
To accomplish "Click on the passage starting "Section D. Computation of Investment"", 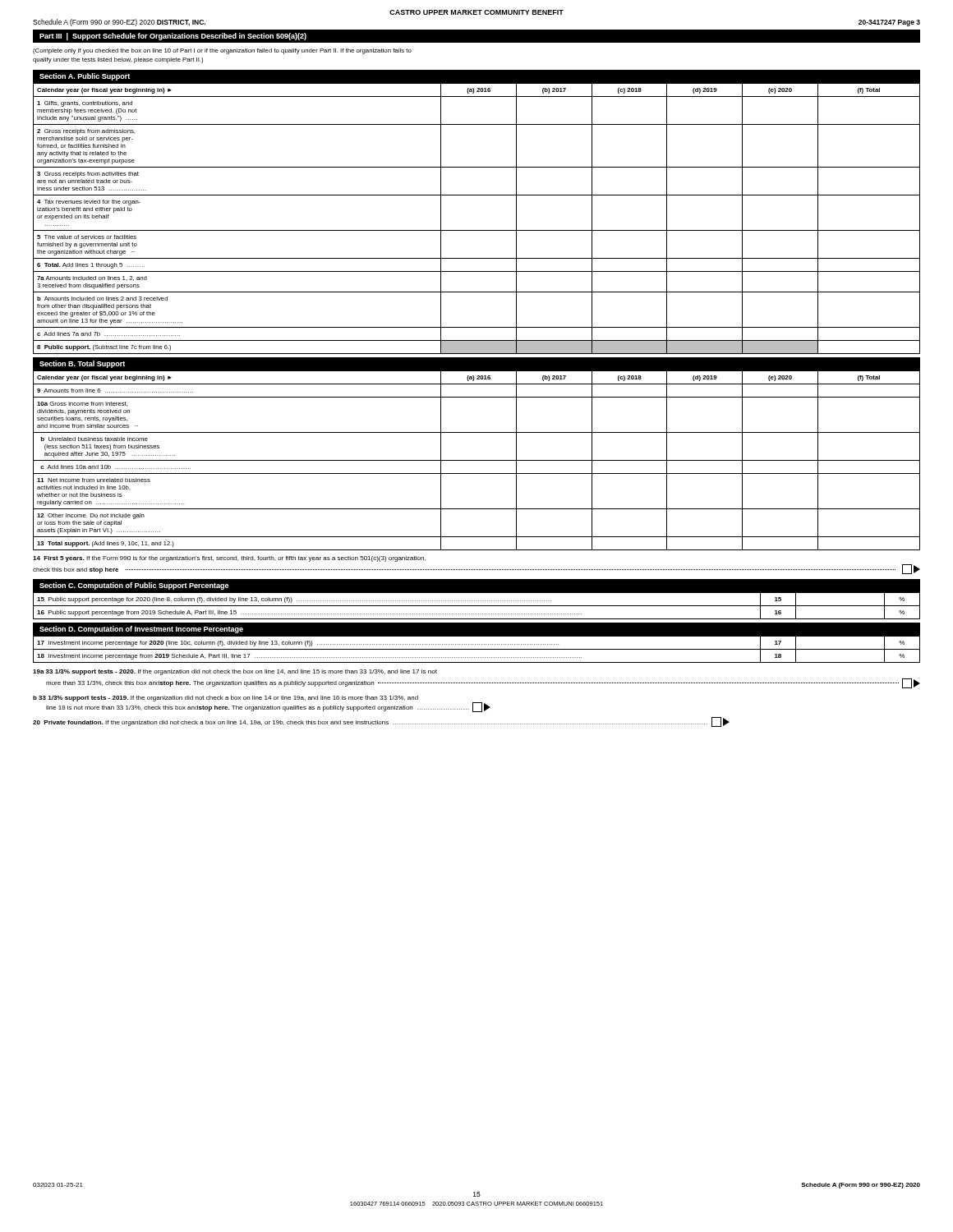I will pyautogui.click(x=141, y=629).
